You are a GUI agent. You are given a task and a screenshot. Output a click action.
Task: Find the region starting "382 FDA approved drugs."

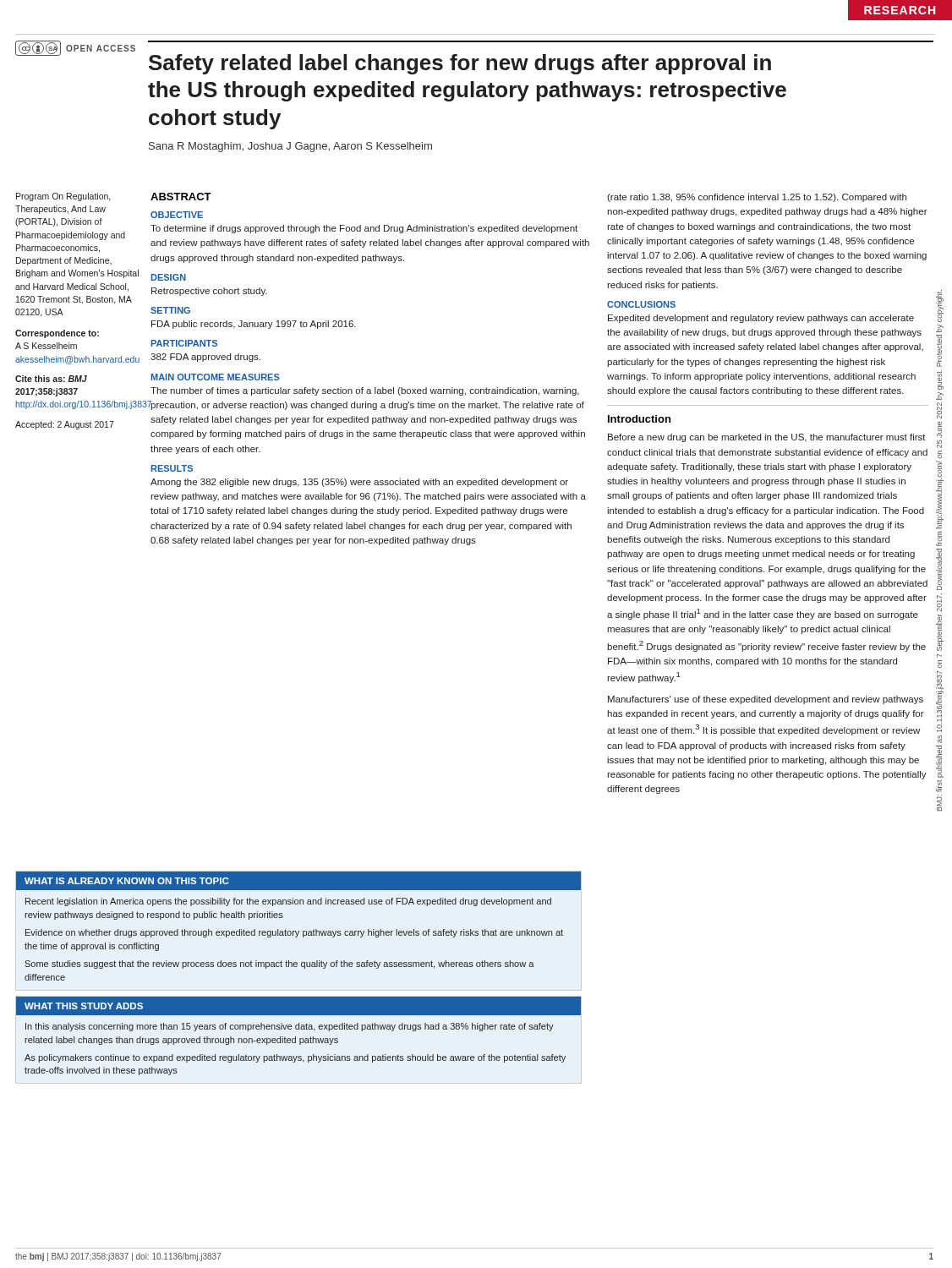pyautogui.click(x=206, y=357)
